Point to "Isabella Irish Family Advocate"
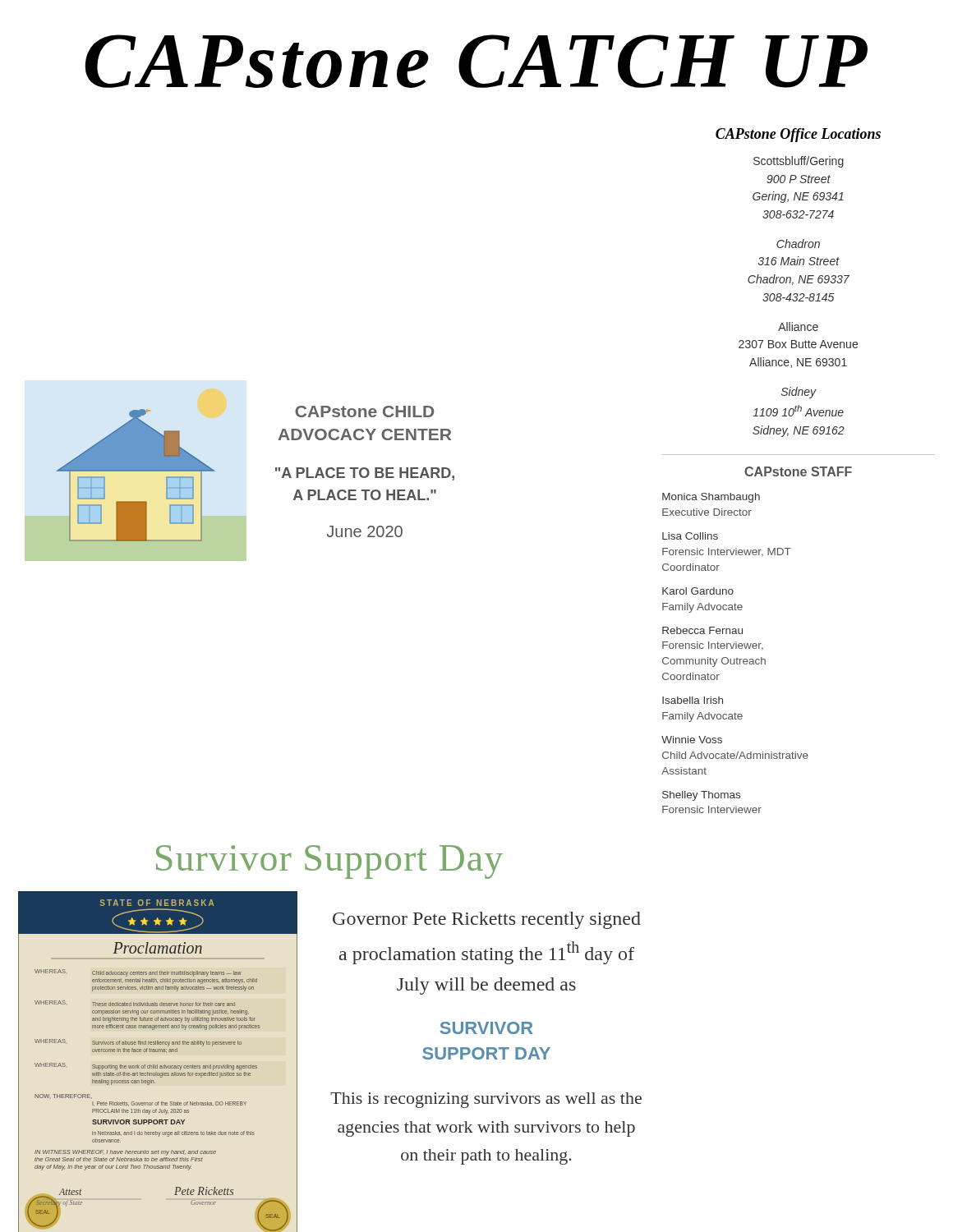The width and height of the screenshot is (953, 1232). pos(702,708)
